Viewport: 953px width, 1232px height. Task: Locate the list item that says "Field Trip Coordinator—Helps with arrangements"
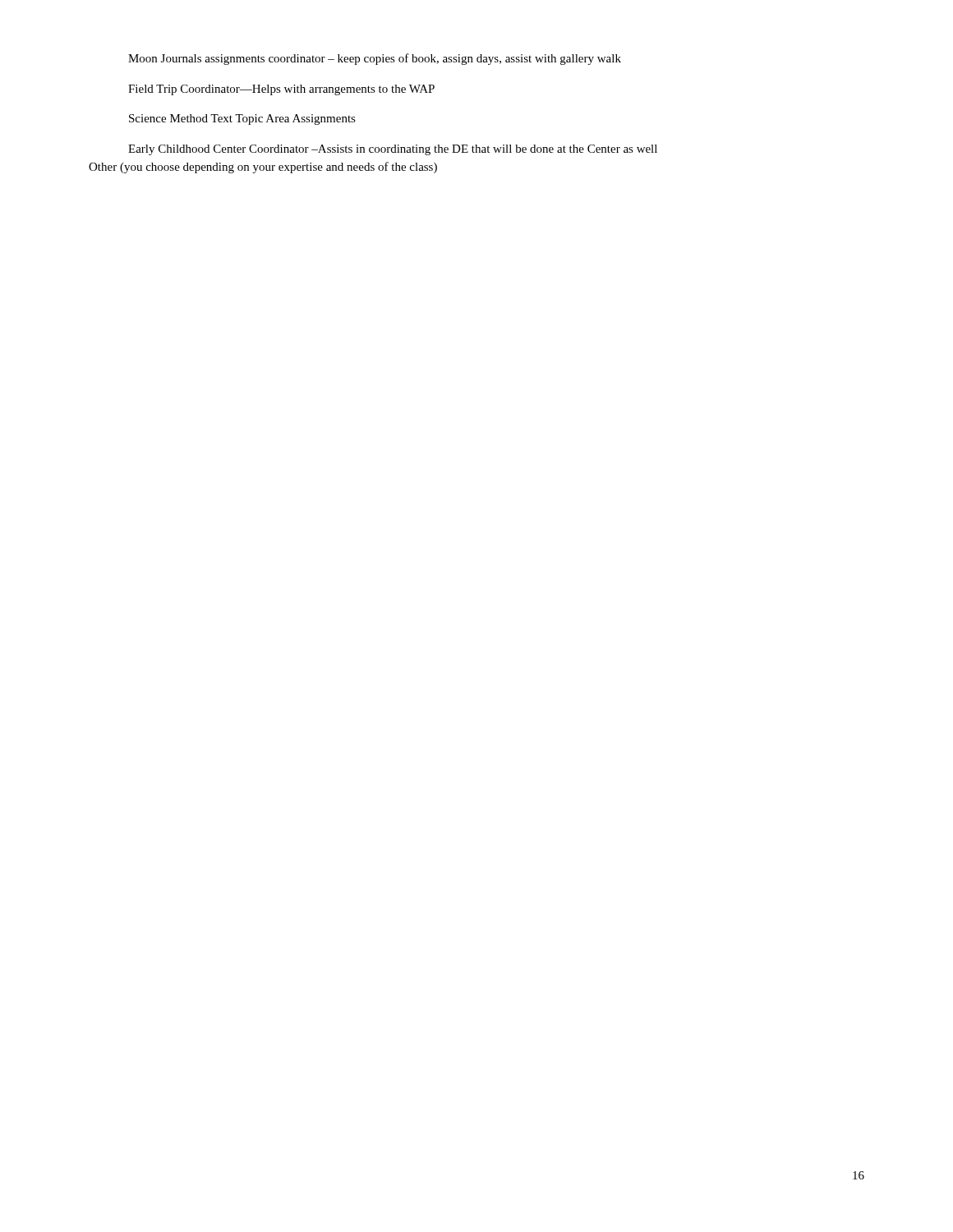(282, 88)
